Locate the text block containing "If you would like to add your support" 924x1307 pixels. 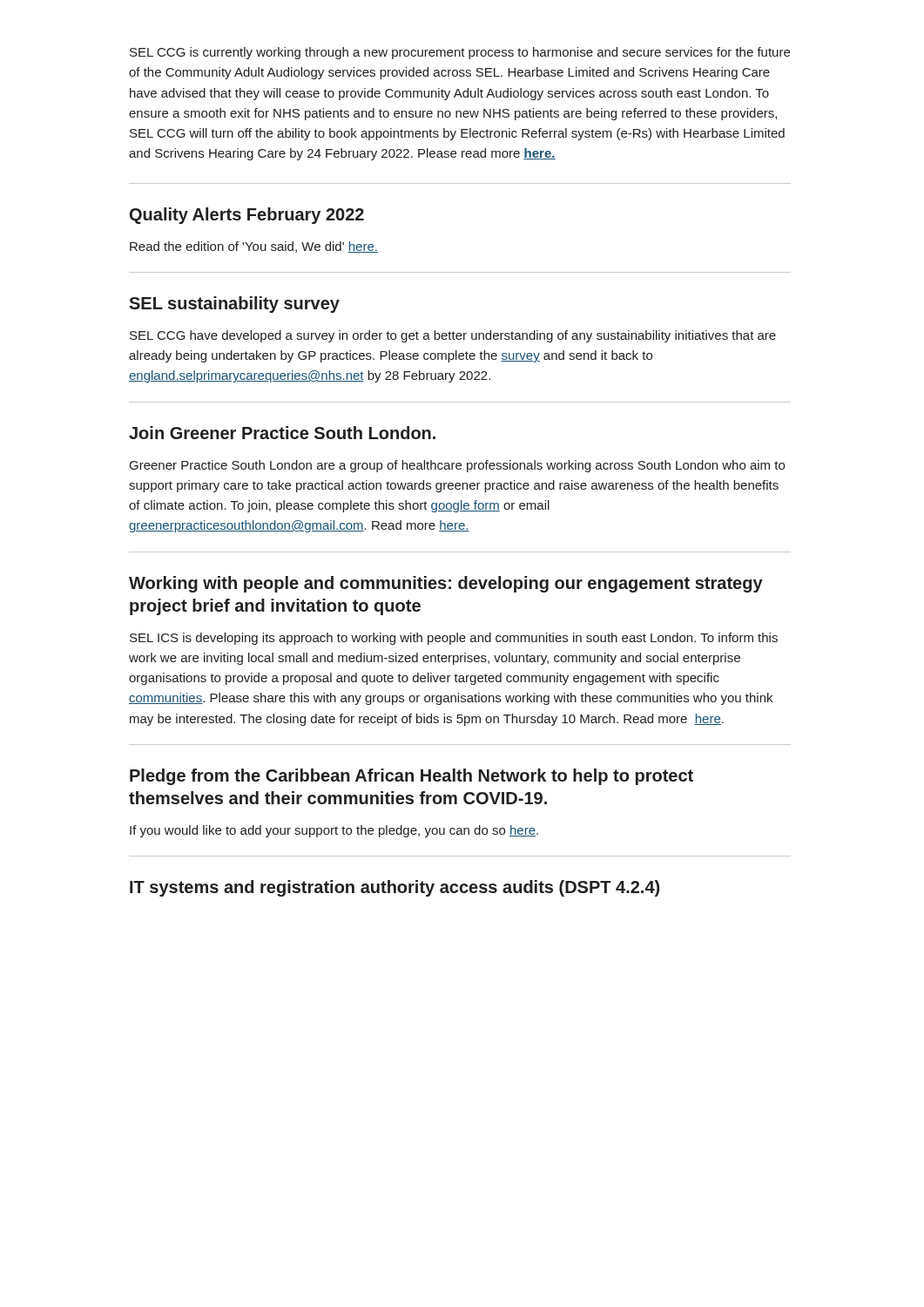coord(460,830)
